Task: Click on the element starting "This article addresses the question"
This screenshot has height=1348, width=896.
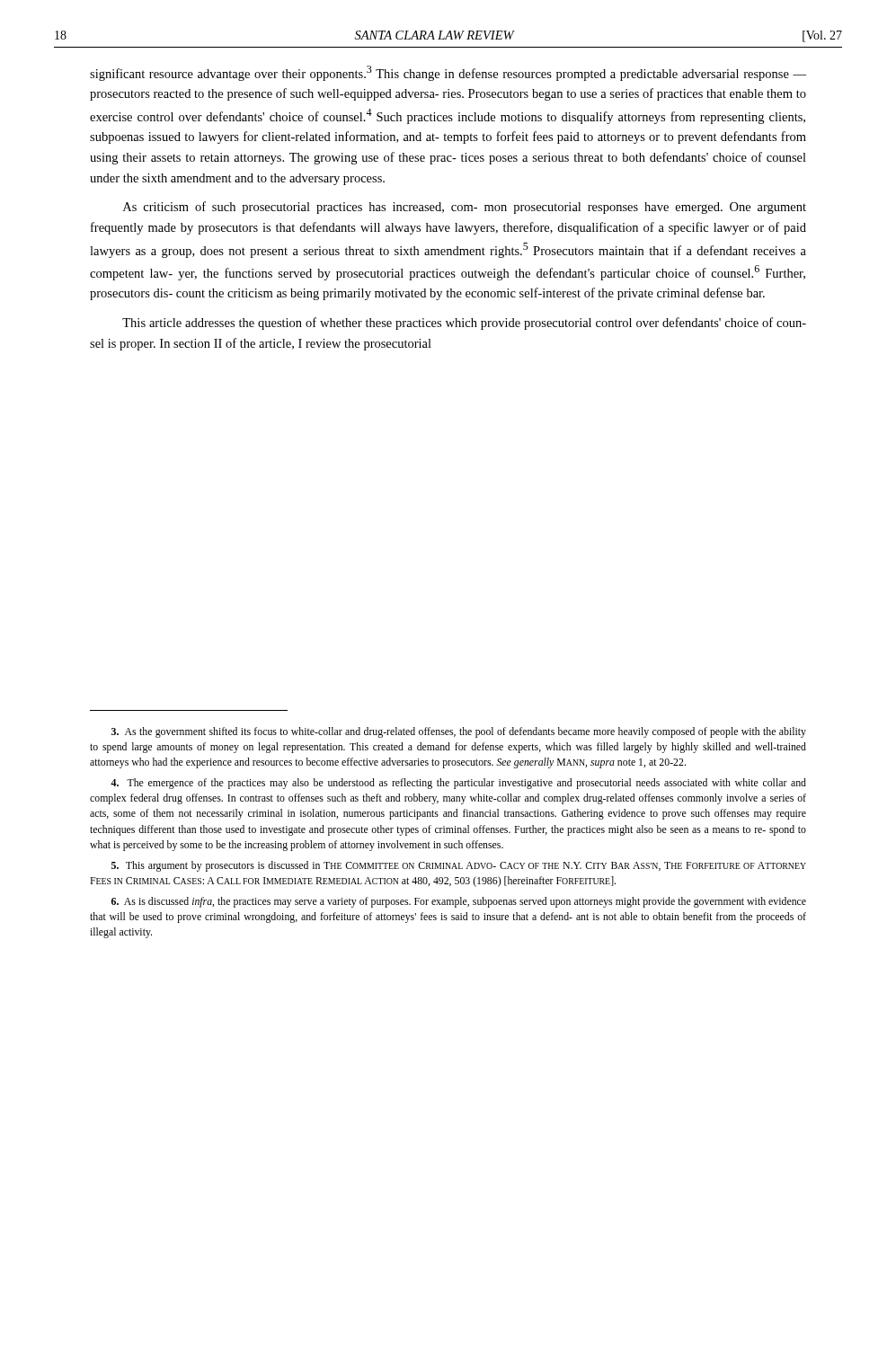Action: [x=448, y=333]
